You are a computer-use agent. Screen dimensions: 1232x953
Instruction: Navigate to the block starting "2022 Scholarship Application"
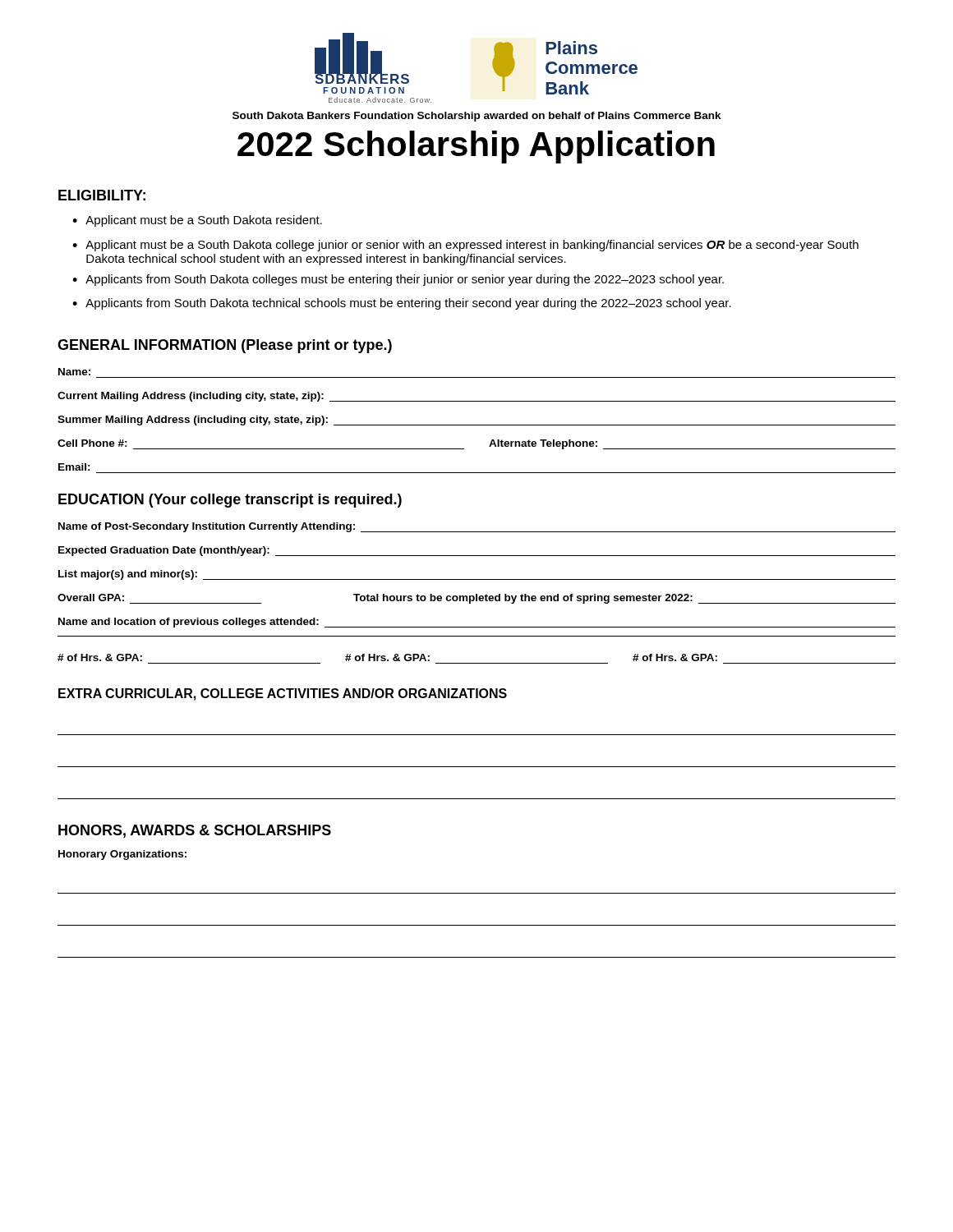coord(476,144)
